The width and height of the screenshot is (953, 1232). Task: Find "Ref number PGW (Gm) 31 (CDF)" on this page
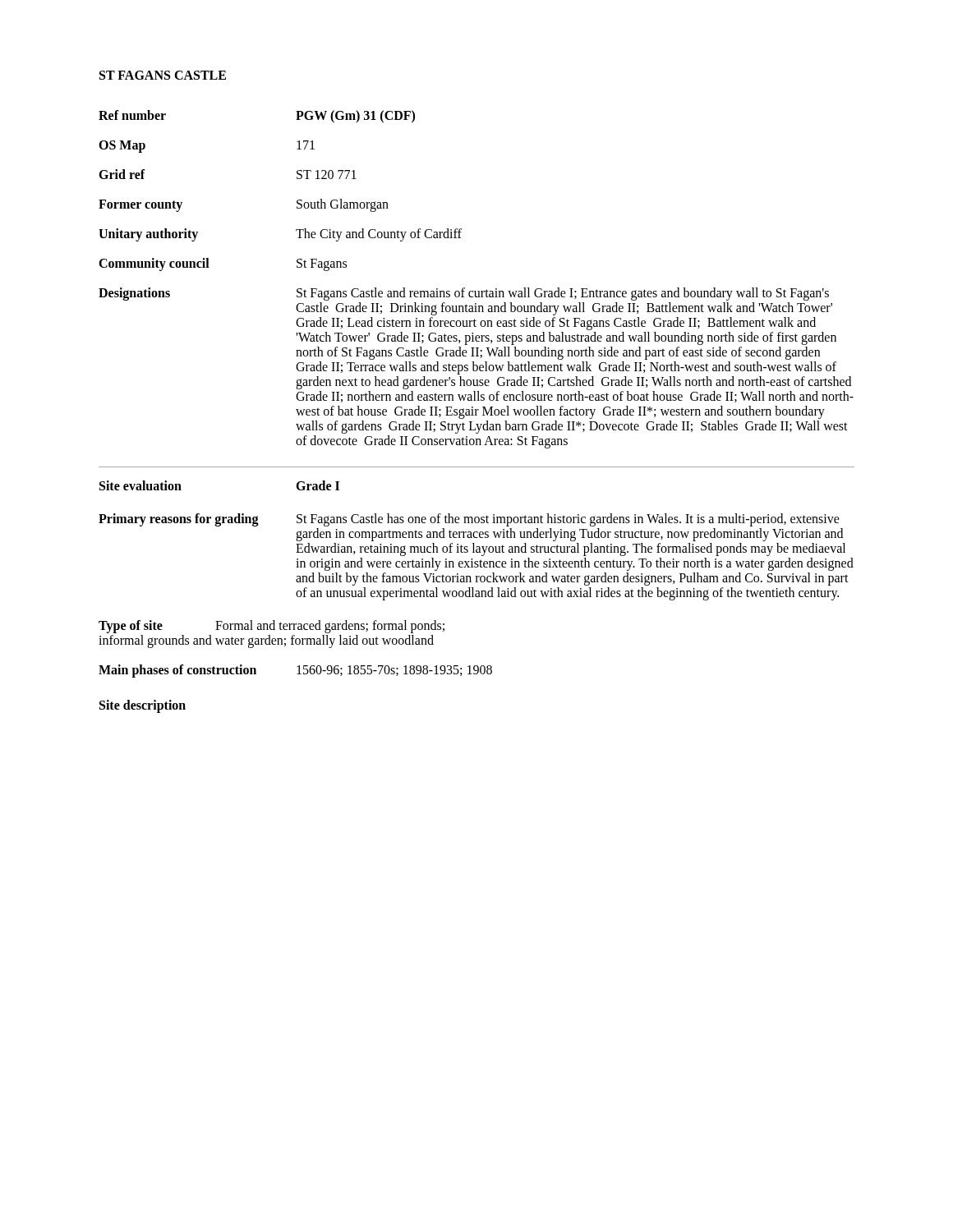144,115
